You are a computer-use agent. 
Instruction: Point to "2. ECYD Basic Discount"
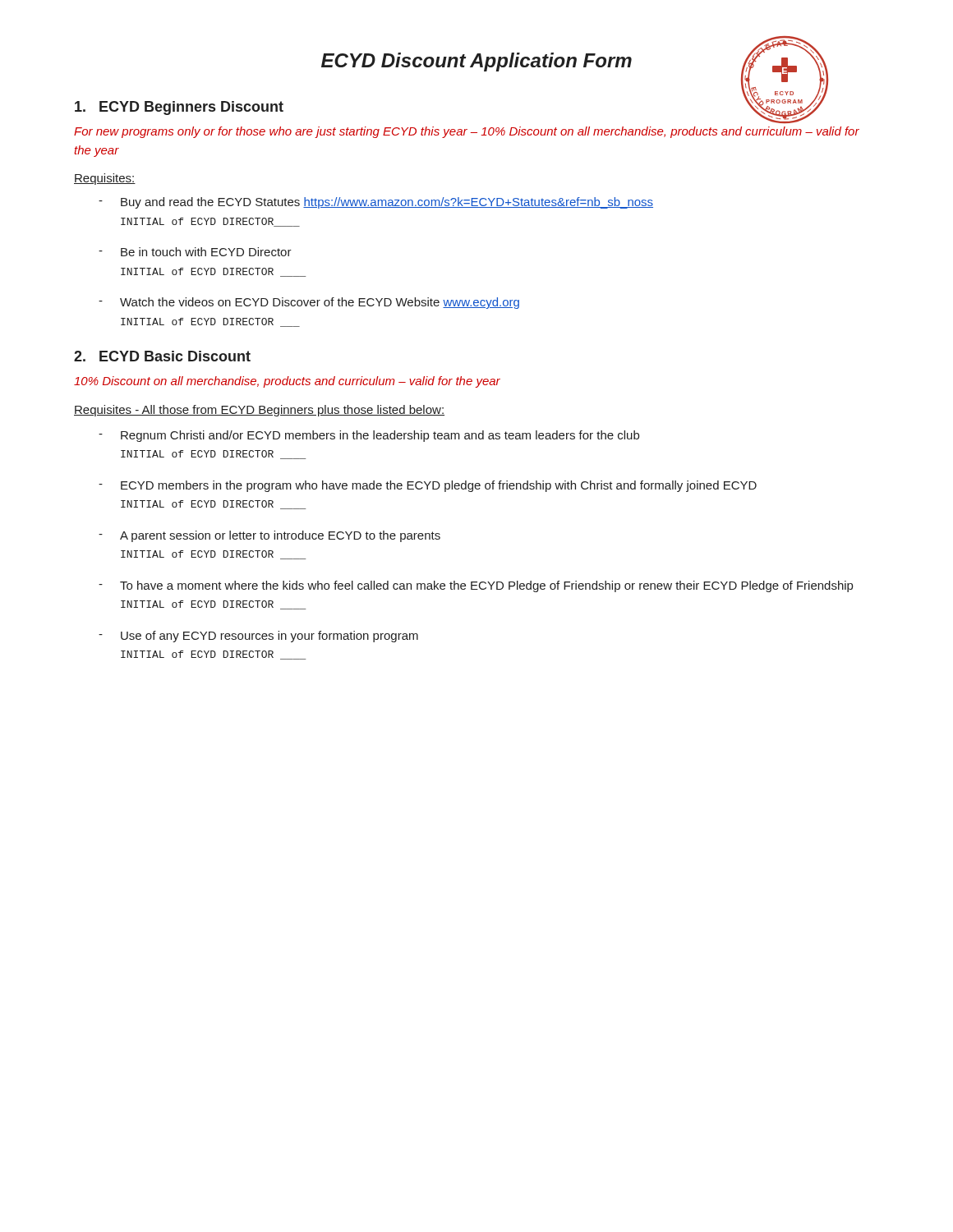(x=162, y=356)
